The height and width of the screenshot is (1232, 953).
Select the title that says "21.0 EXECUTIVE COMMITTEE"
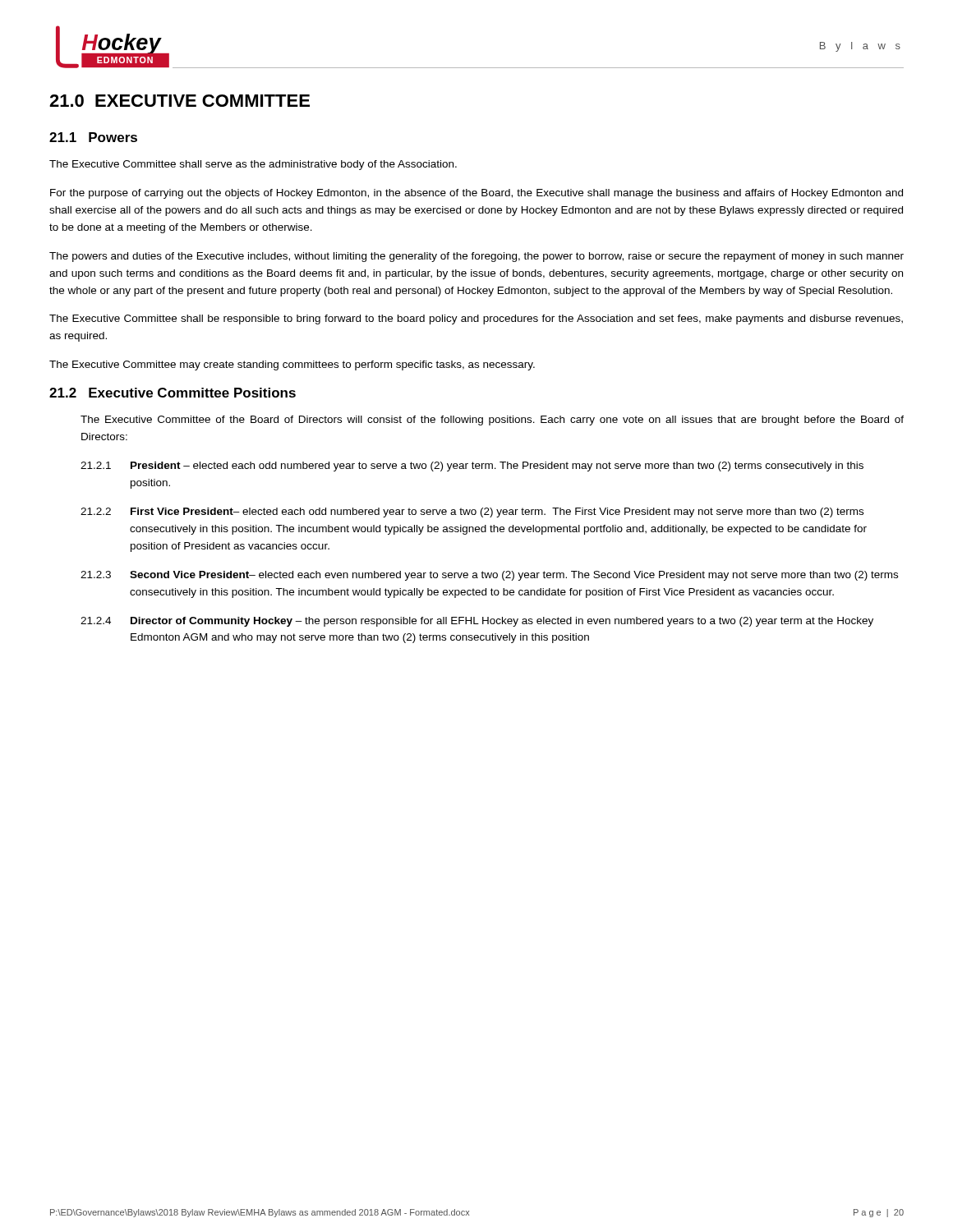click(x=180, y=101)
